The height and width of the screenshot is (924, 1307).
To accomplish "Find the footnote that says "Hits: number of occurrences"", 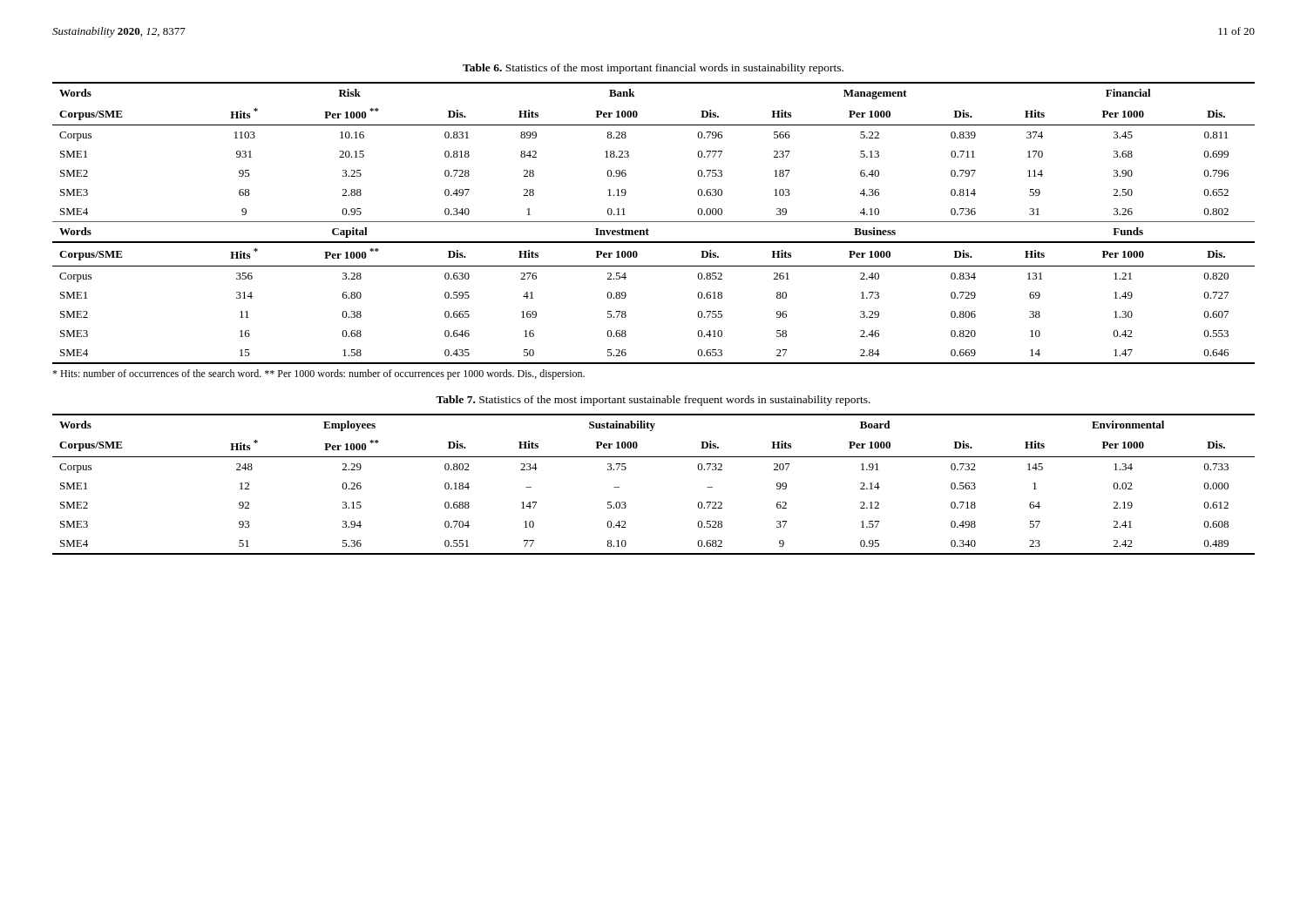I will pyautogui.click(x=319, y=373).
